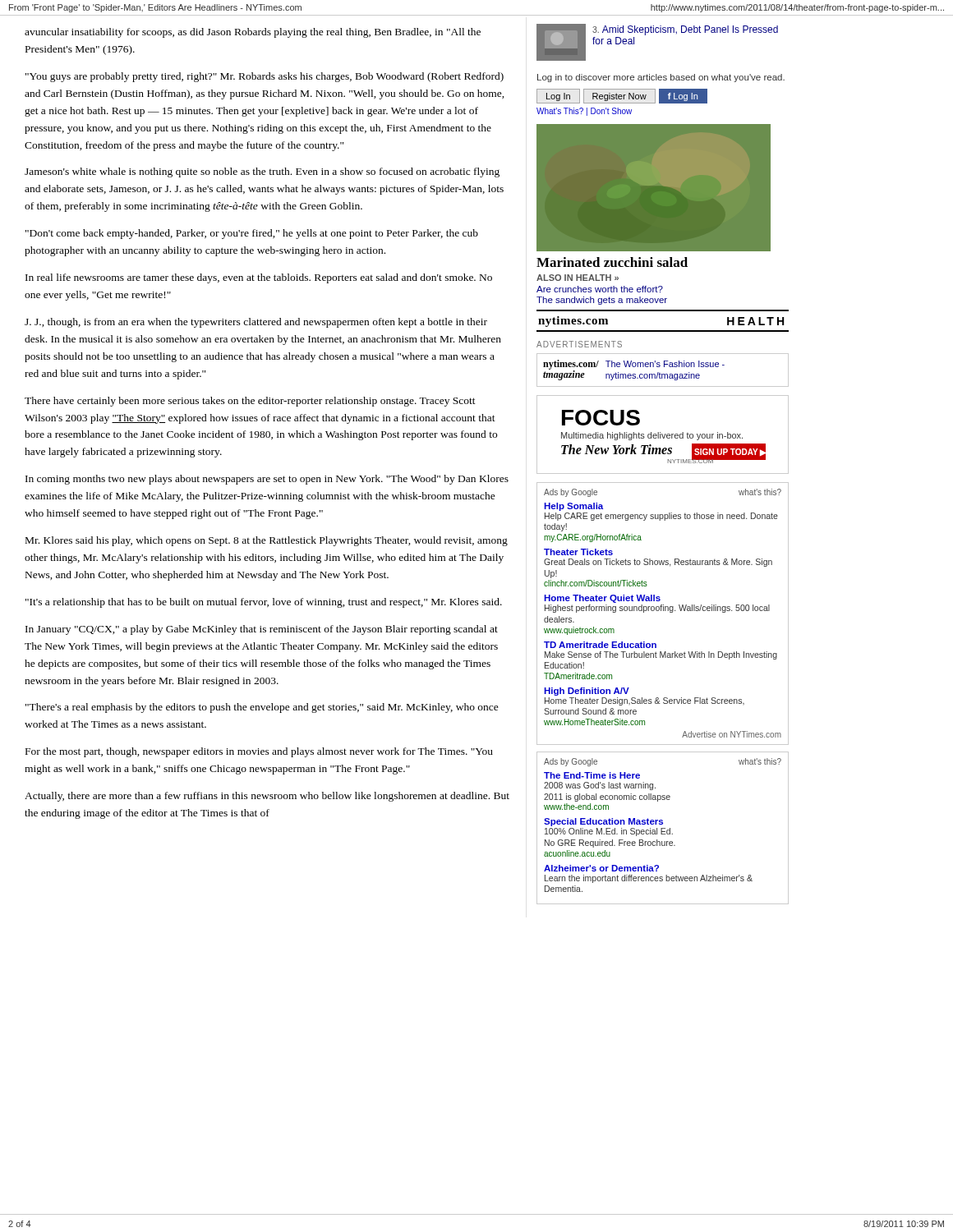Locate the passage starting "Mr. Klores said"
Viewport: 953px width, 1232px height.
(x=266, y=557)
